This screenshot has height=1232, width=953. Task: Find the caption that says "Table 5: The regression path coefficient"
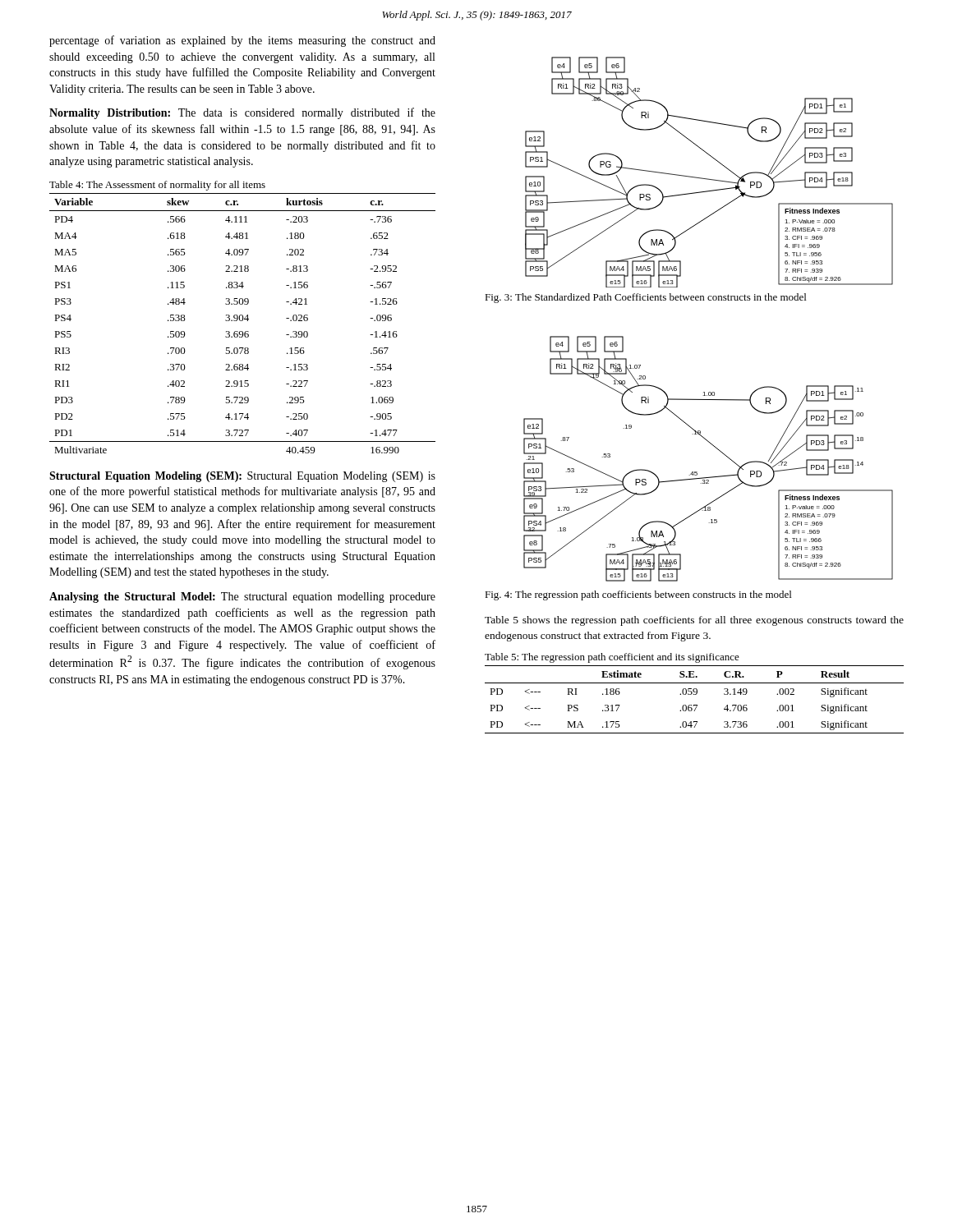click(x=612, y=657)
